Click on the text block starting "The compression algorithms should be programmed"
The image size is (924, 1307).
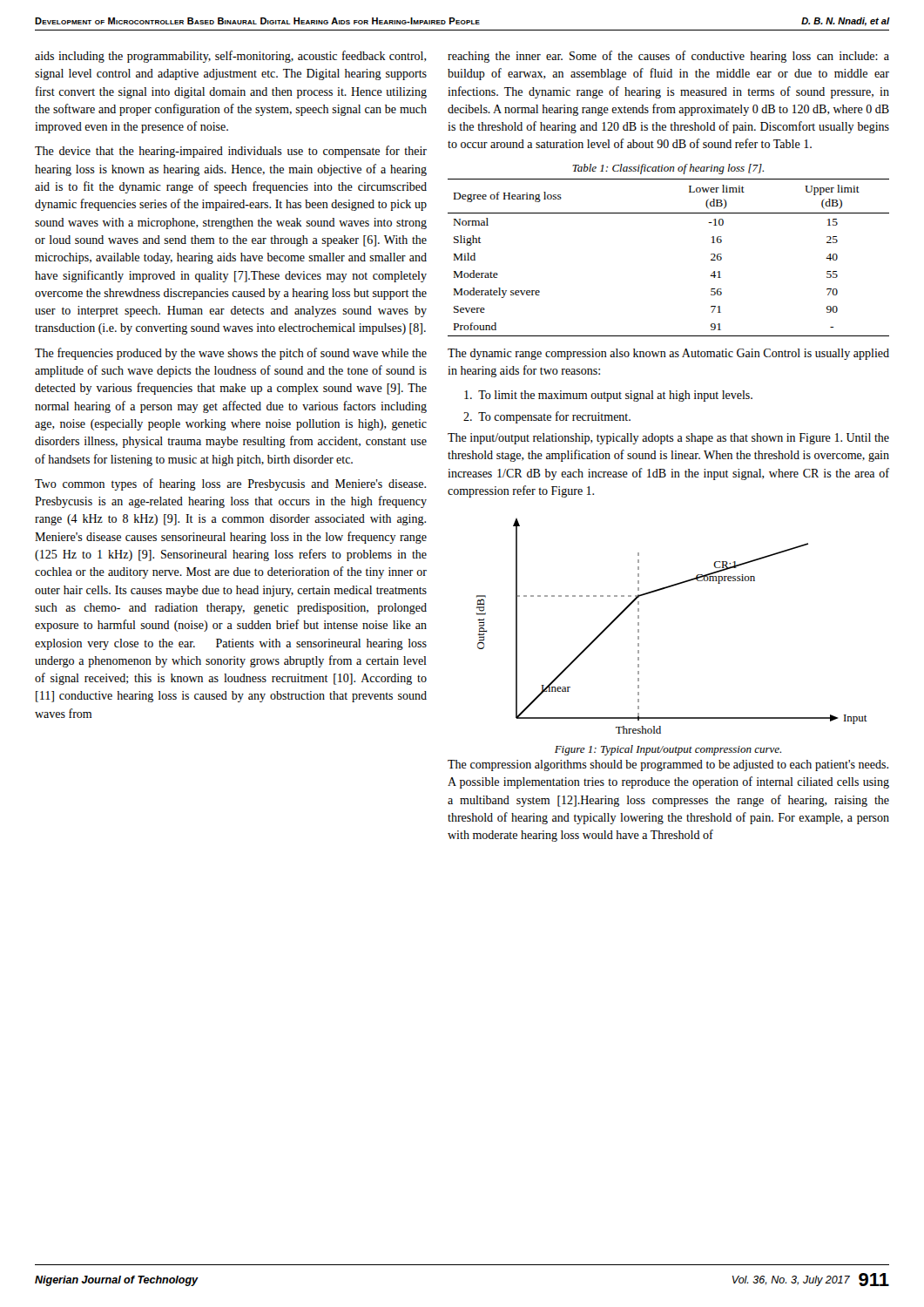[x=668, y=801]
